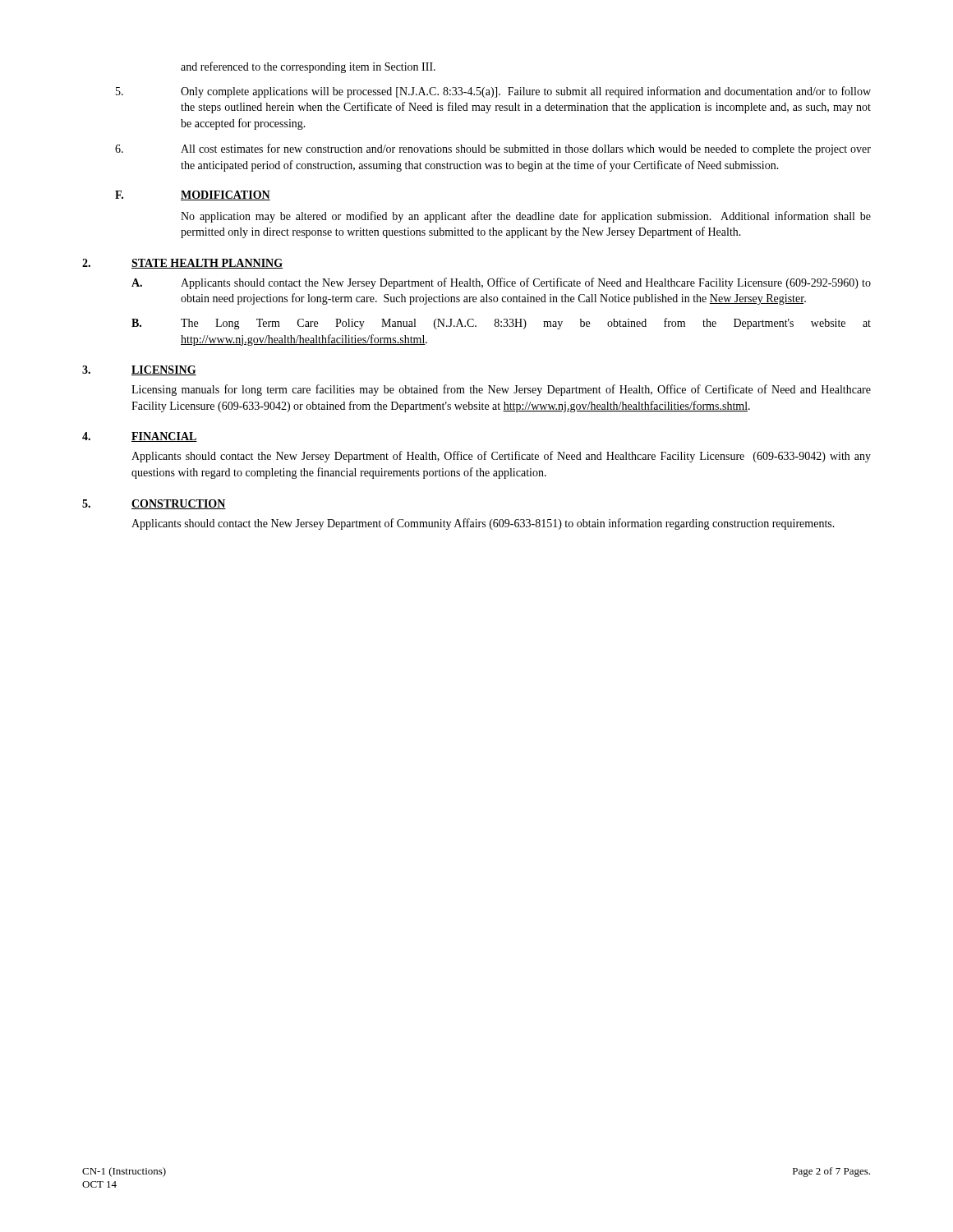Screen dimensions: 1232x953
Task: Click on the section header that reads "F. MODIFICATION"
Action: (176, 195)
